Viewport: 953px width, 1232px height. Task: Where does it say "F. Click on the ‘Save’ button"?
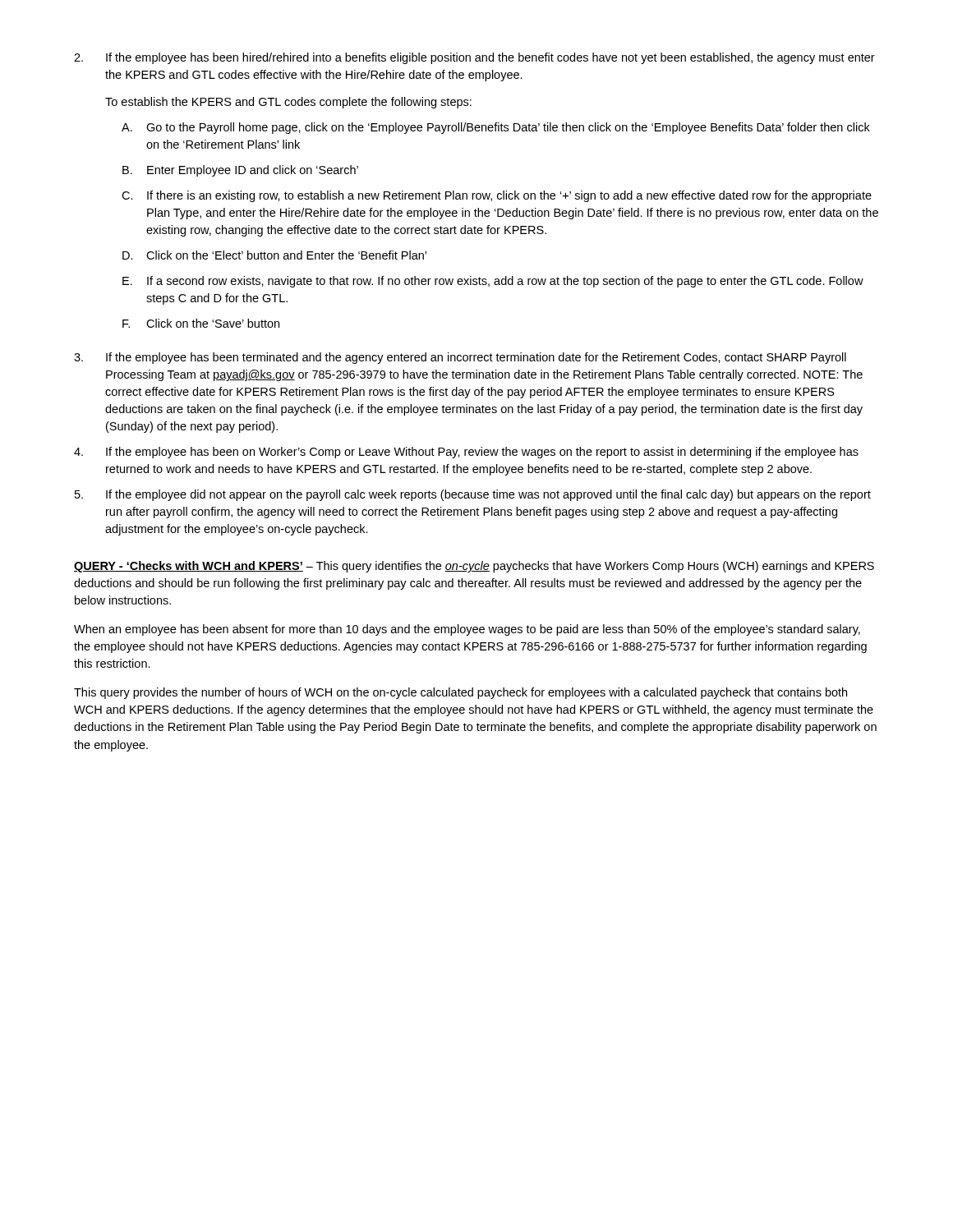[x=201, y=323]
